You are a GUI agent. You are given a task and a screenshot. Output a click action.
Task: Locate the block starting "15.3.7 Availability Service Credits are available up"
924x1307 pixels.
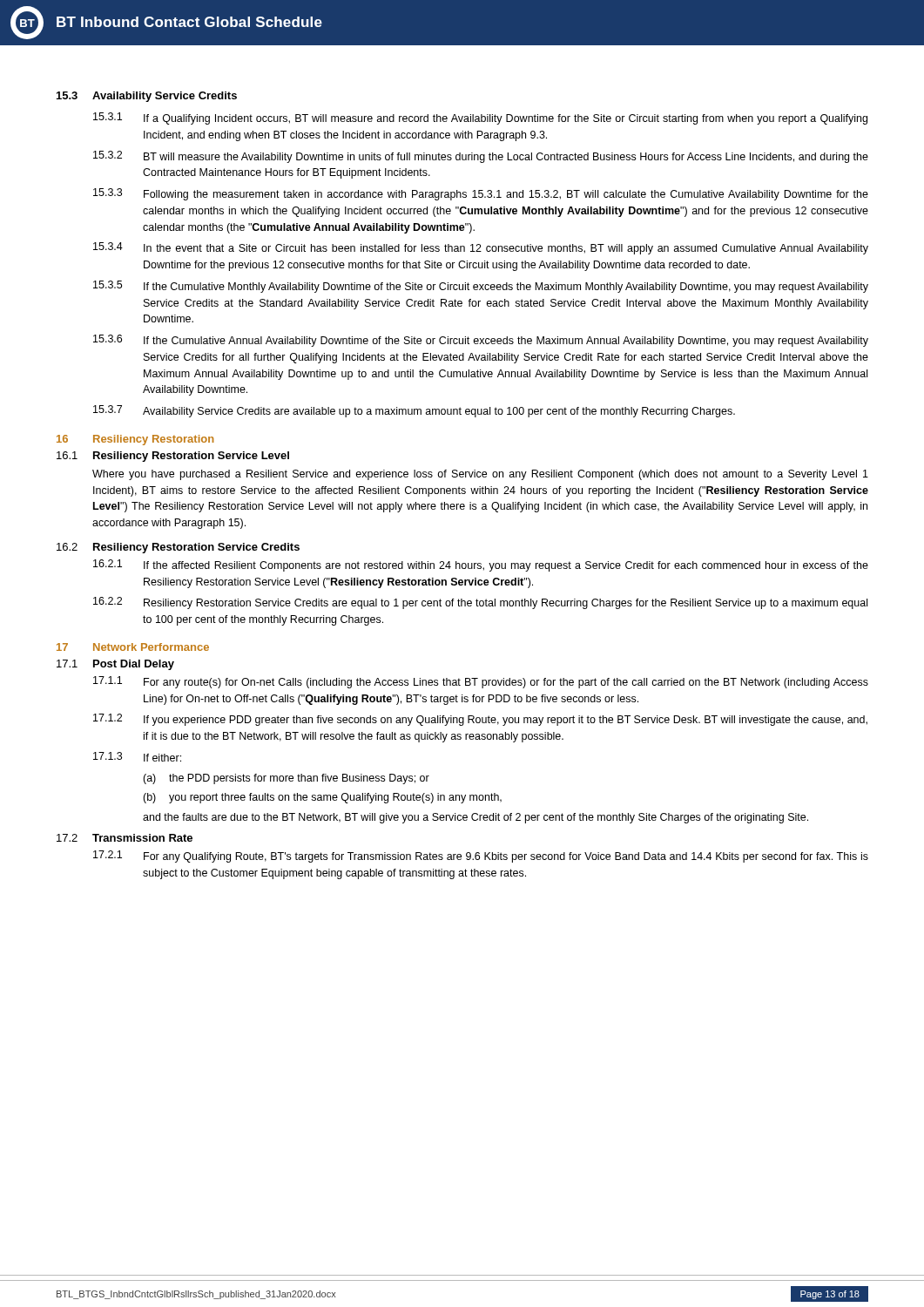click(x=480, y=412)
